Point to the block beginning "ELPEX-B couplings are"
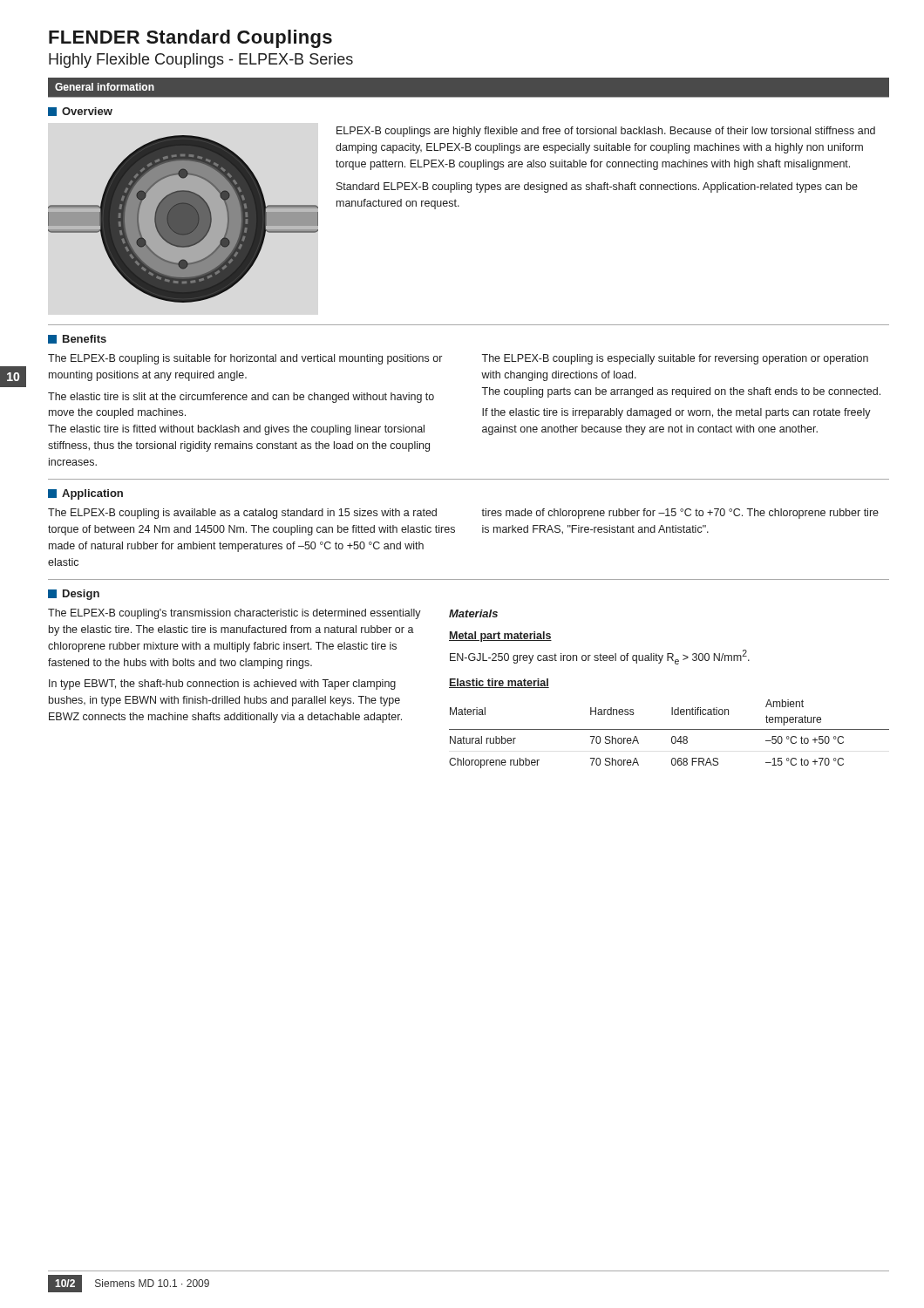Image resolution: width=924 pixels, height=1308 pixels. tap(612, 167)
